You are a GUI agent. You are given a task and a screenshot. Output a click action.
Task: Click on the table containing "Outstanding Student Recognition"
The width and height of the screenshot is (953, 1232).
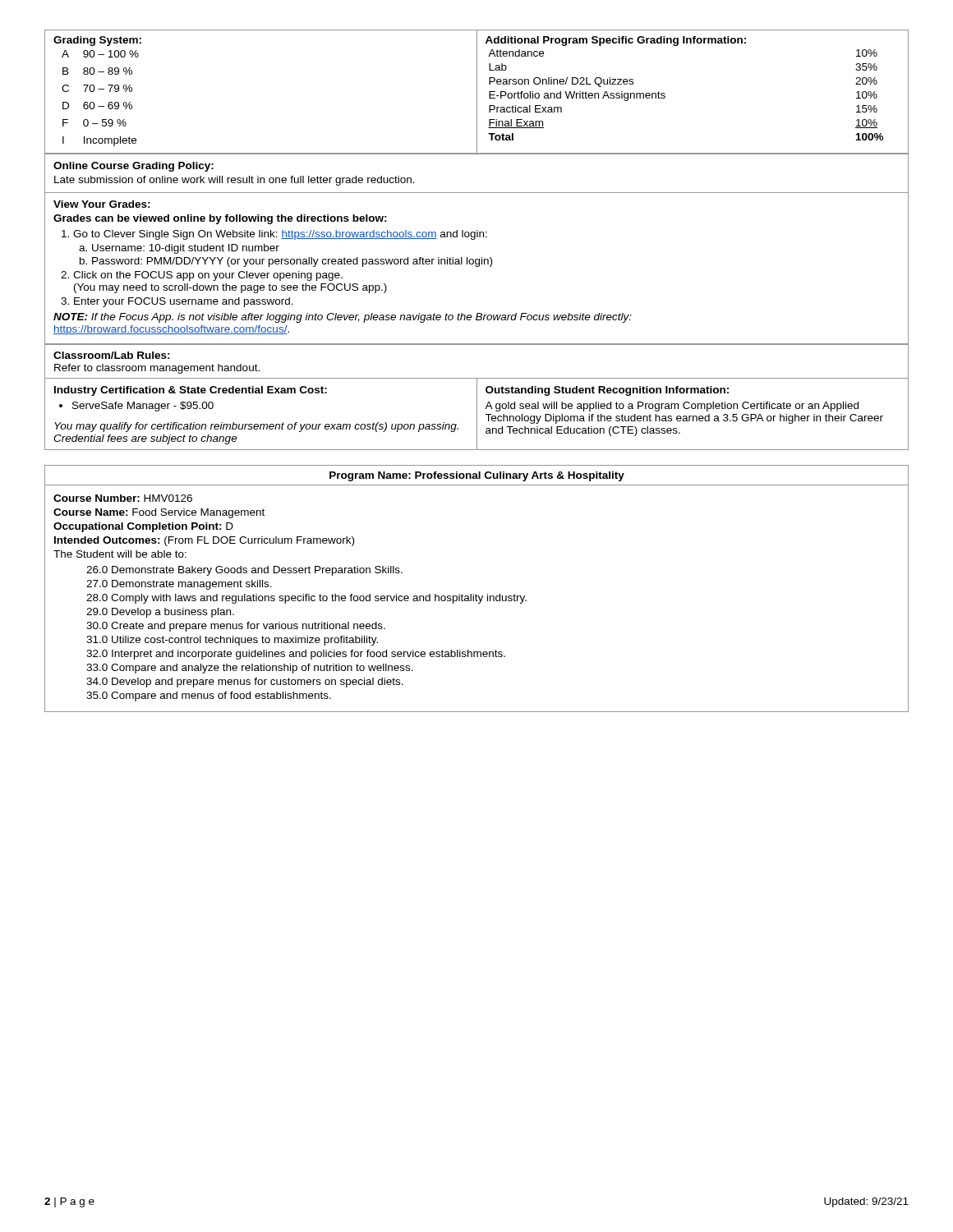pyautogui.click(x=692, y=409)
